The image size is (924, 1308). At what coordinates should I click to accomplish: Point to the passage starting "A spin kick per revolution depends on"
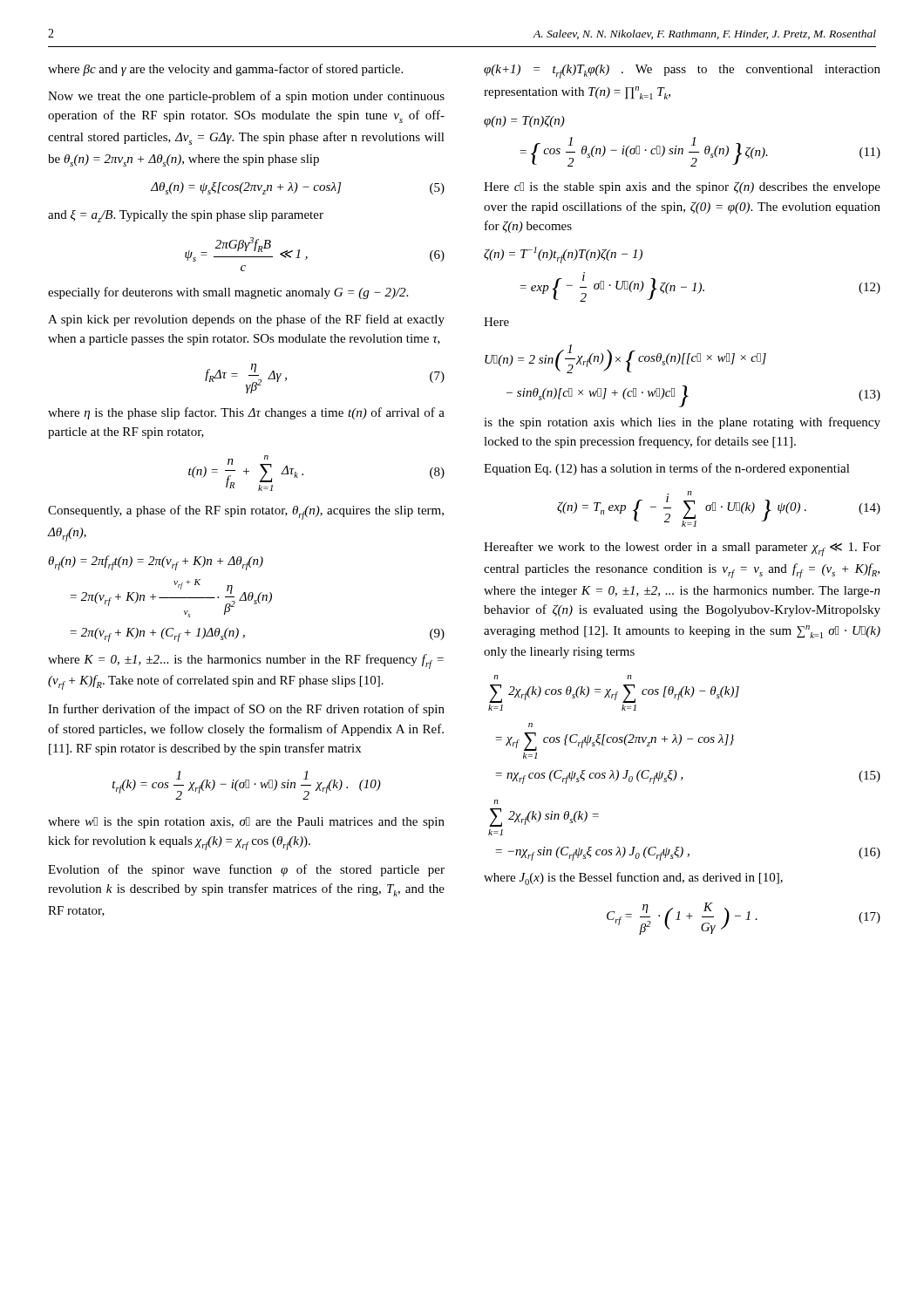tap(246, 329)
